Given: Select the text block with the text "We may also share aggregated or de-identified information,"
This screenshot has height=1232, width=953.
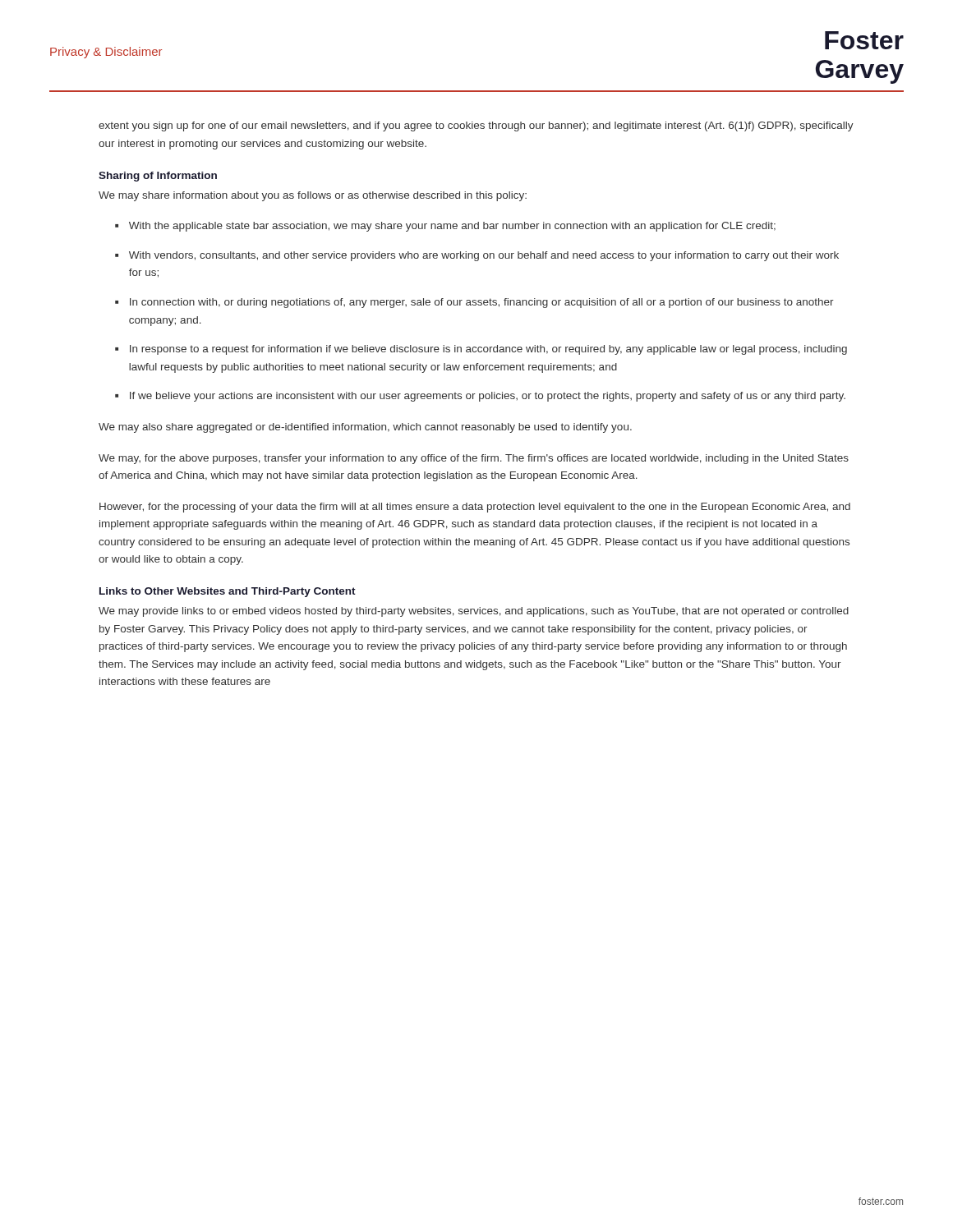Looking at the screenshot, I should tap(476, 427).
